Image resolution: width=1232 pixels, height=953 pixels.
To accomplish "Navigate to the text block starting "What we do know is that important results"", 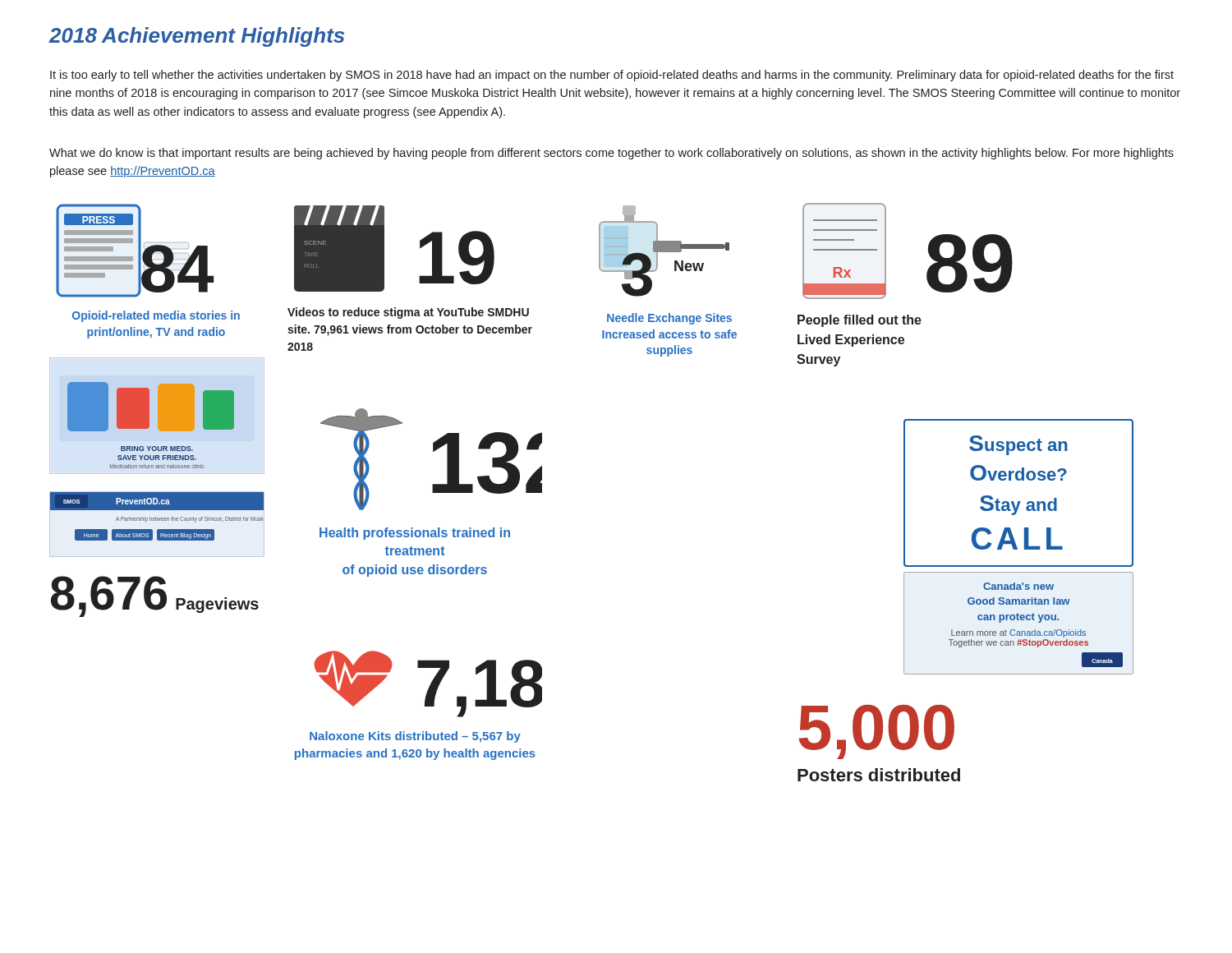I will [612, 162].
